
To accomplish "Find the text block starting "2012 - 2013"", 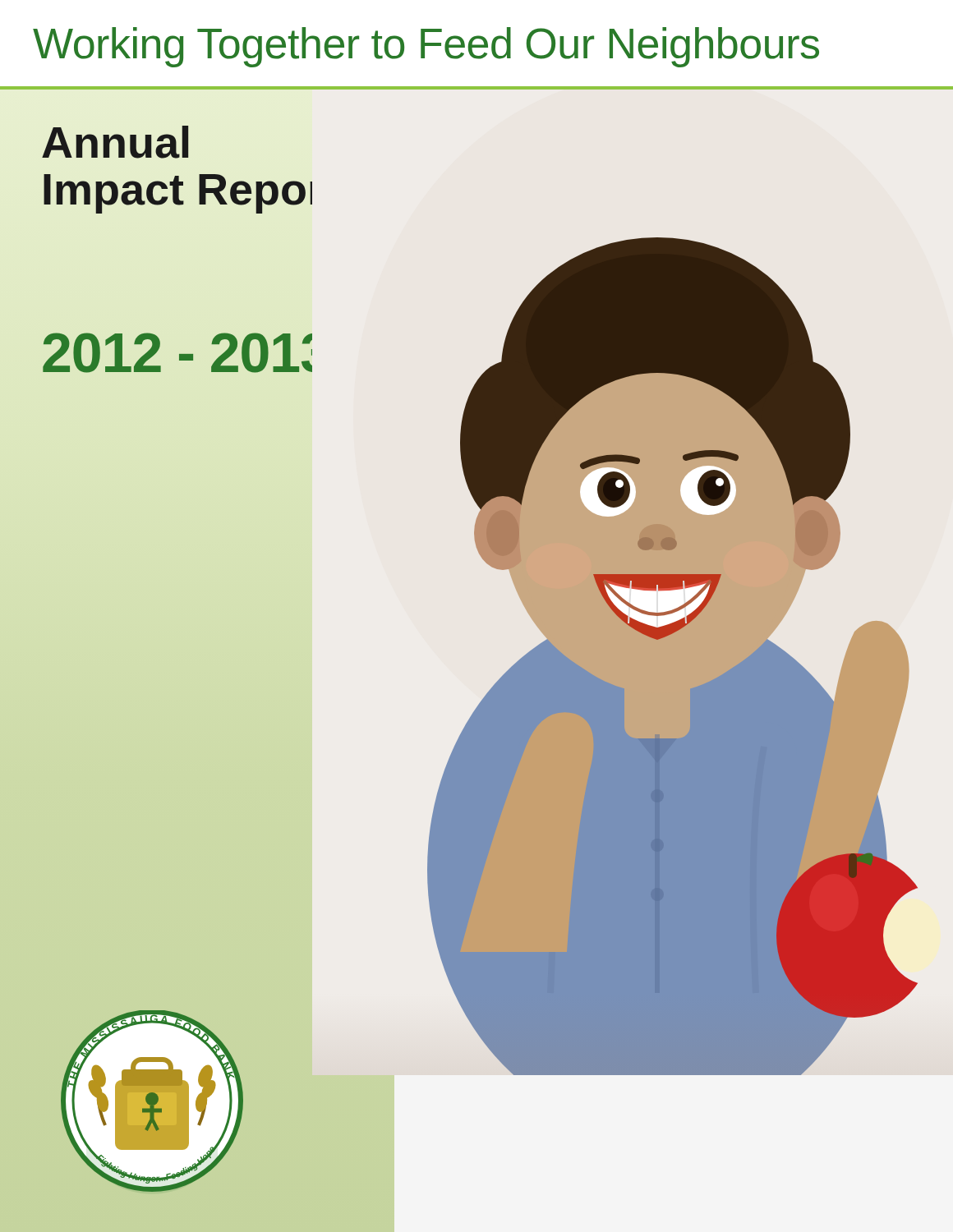I will [186, 352].
